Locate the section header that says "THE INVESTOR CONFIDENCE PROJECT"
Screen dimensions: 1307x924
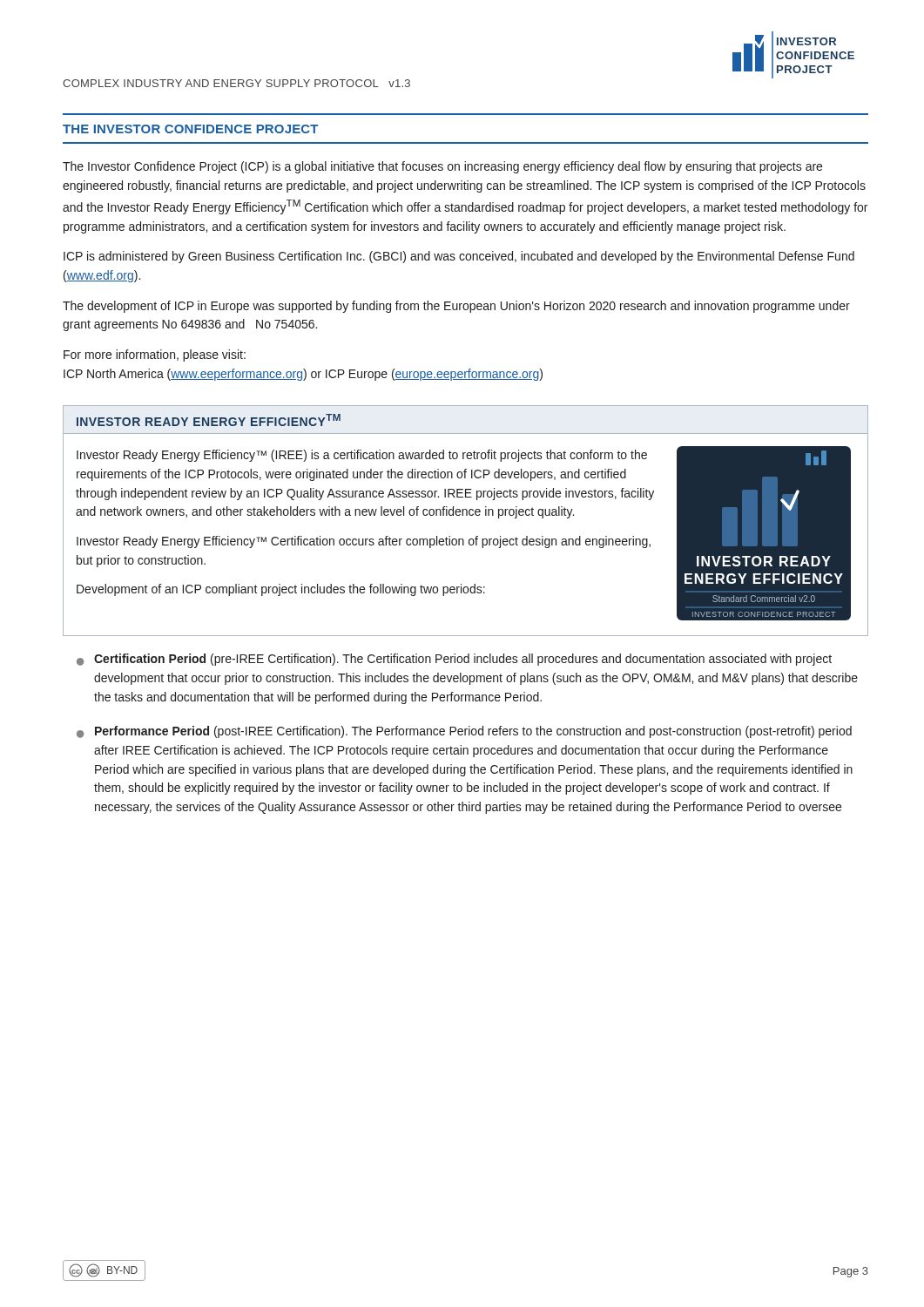[191, 129]
